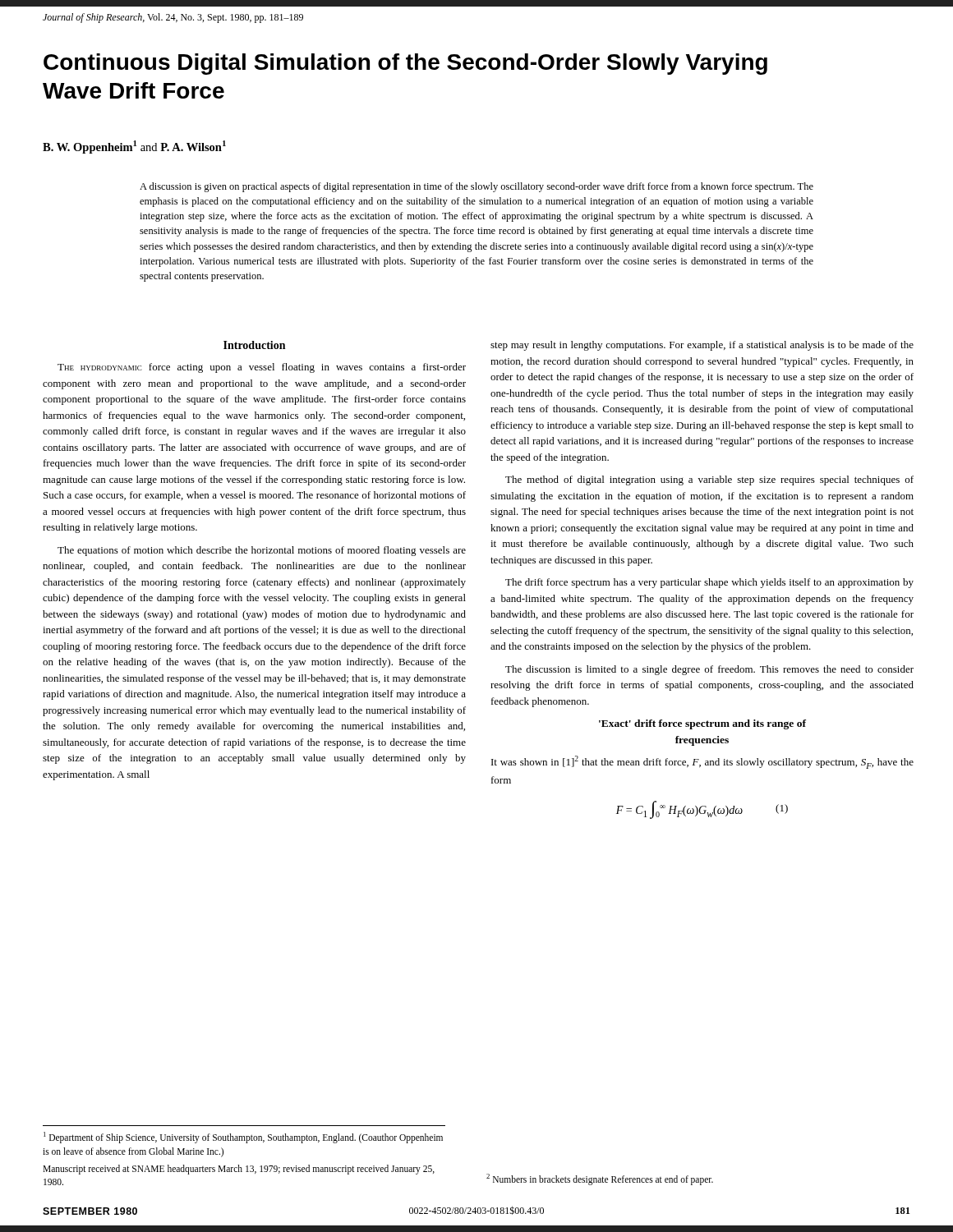Image resolution: width=953 pixels, height=1232 pixels.
Task: Locate the footnote that says "1 Department of Ship Science, University"
Action: click(244, 1159)
